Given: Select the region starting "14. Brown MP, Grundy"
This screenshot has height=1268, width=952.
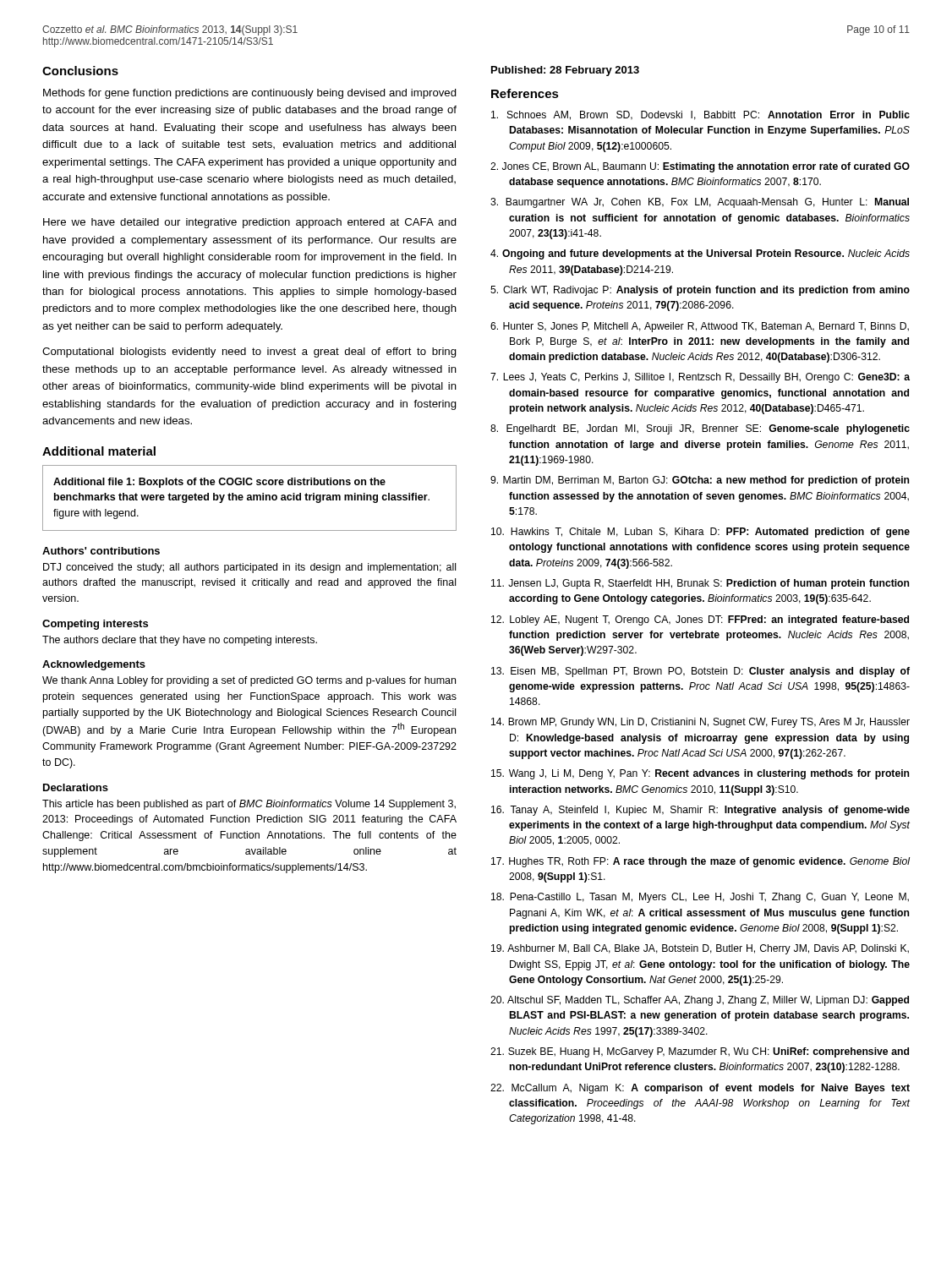Looking at the screenshot, I should click(700, 738).
